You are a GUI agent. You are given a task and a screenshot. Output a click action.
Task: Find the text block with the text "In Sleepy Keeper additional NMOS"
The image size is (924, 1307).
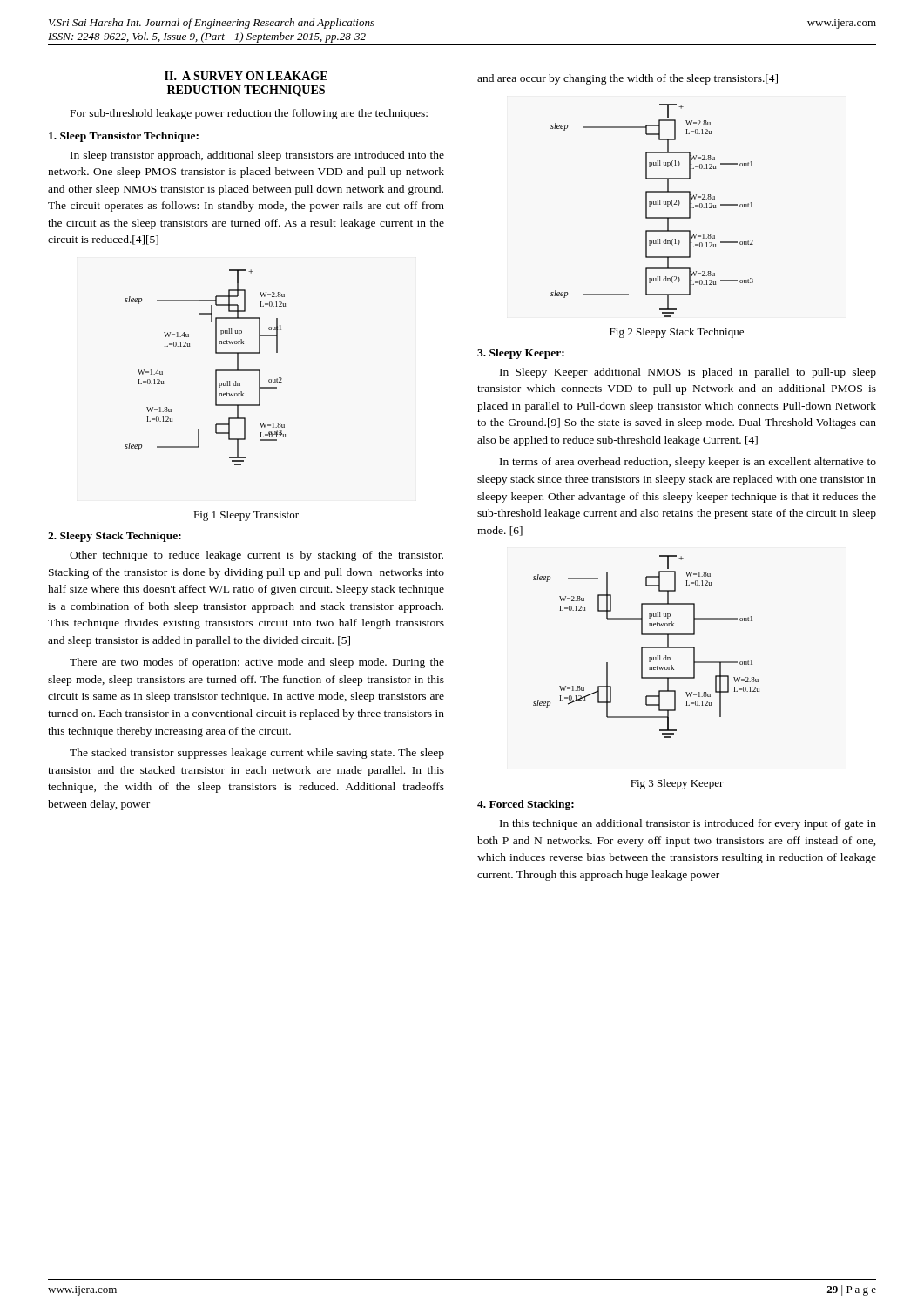coord(677,451)
